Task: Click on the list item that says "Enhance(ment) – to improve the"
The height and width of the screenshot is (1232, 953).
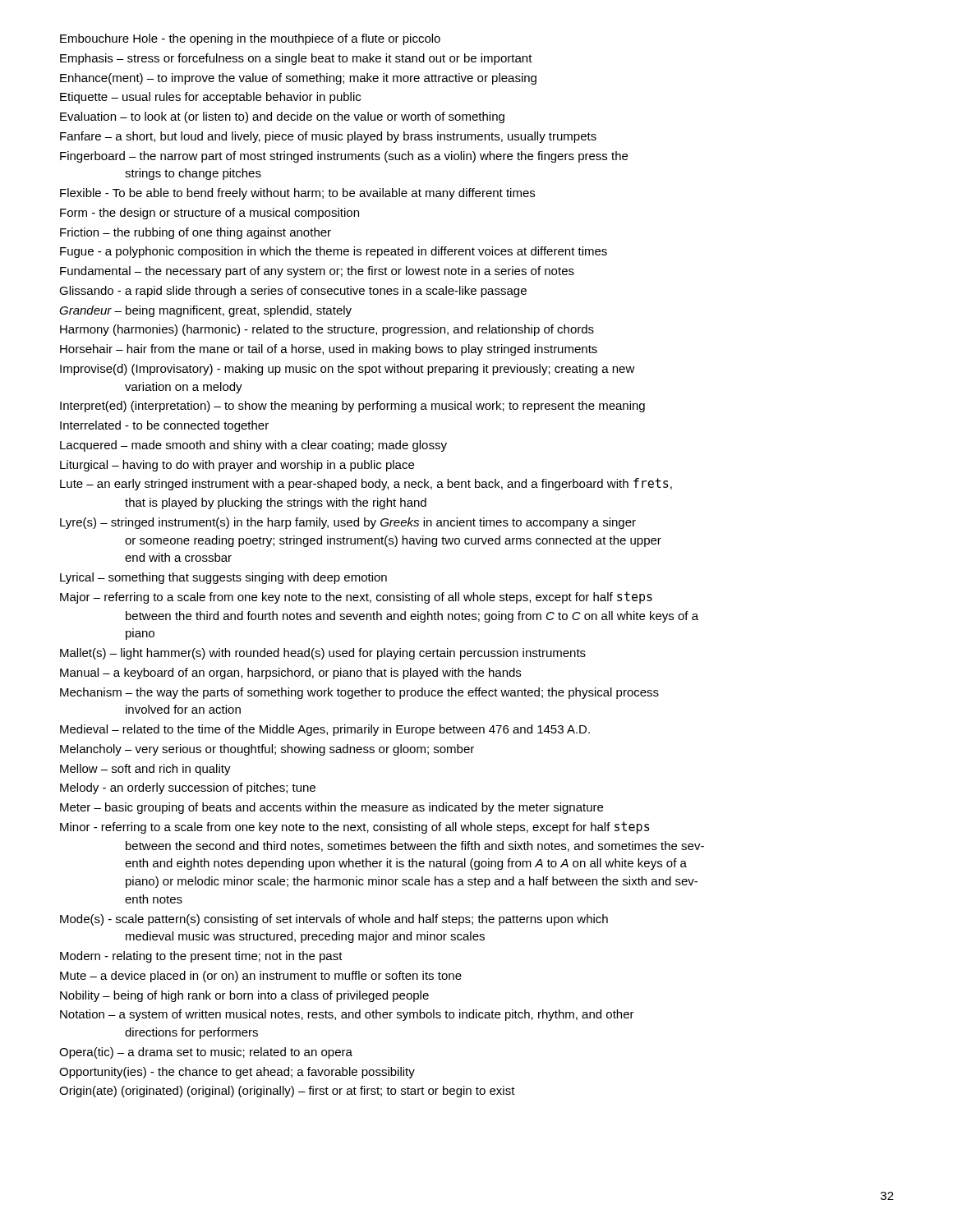Action: pyautogui.click(x=298, y=77)
